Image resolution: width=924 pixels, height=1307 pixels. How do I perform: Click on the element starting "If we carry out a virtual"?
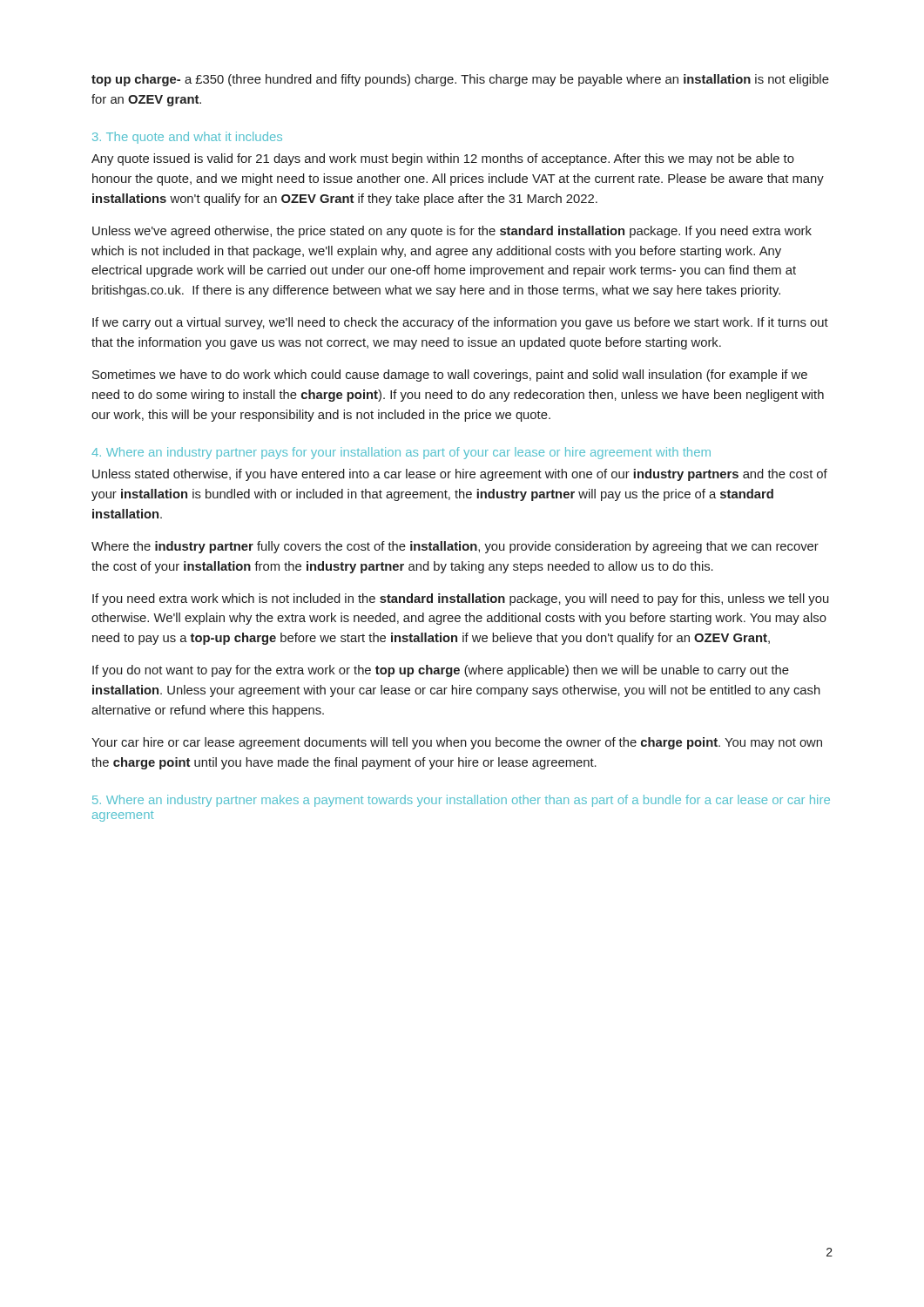point(460,333)
